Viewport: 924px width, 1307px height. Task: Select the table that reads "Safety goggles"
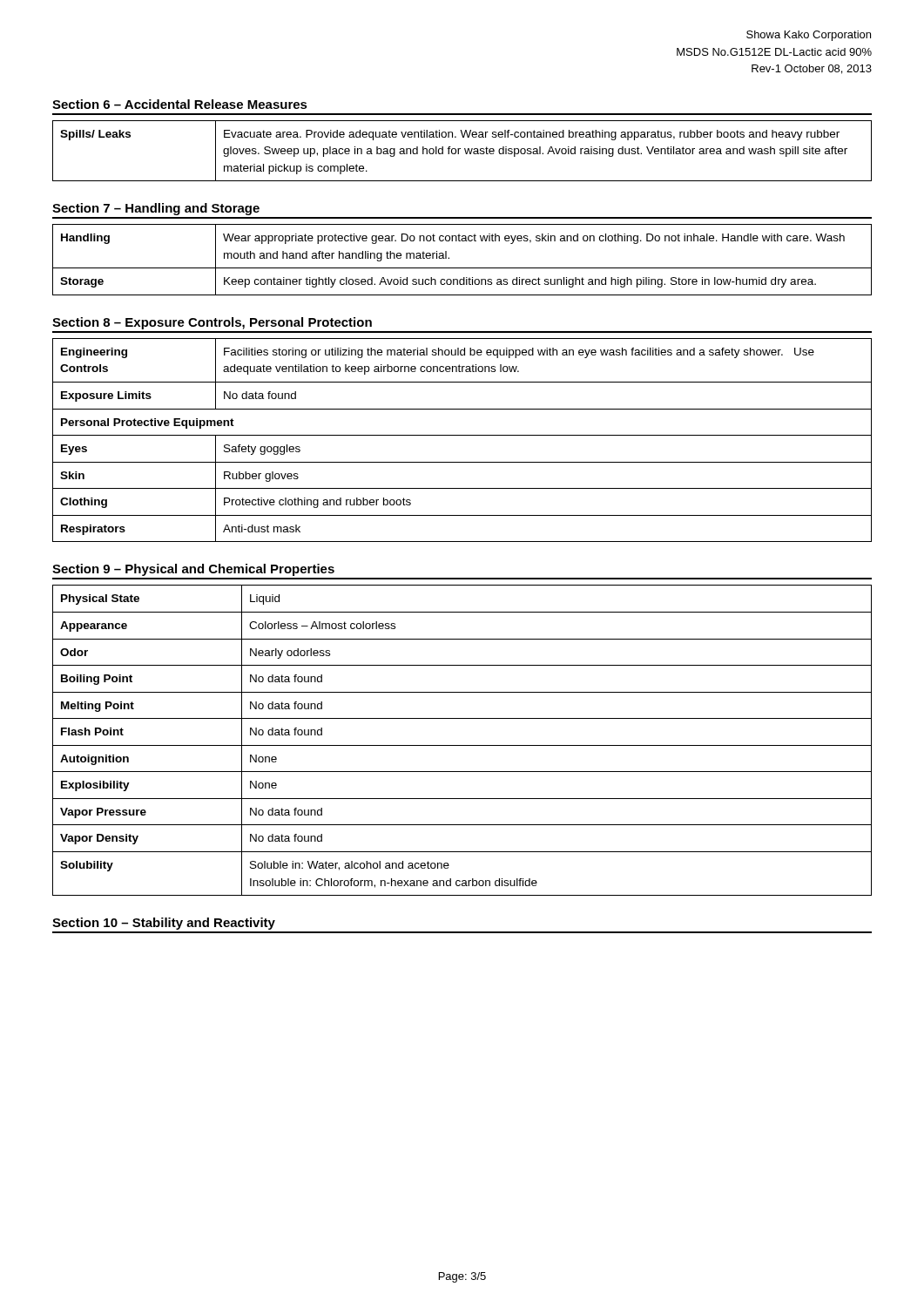[x=462, y=440]
